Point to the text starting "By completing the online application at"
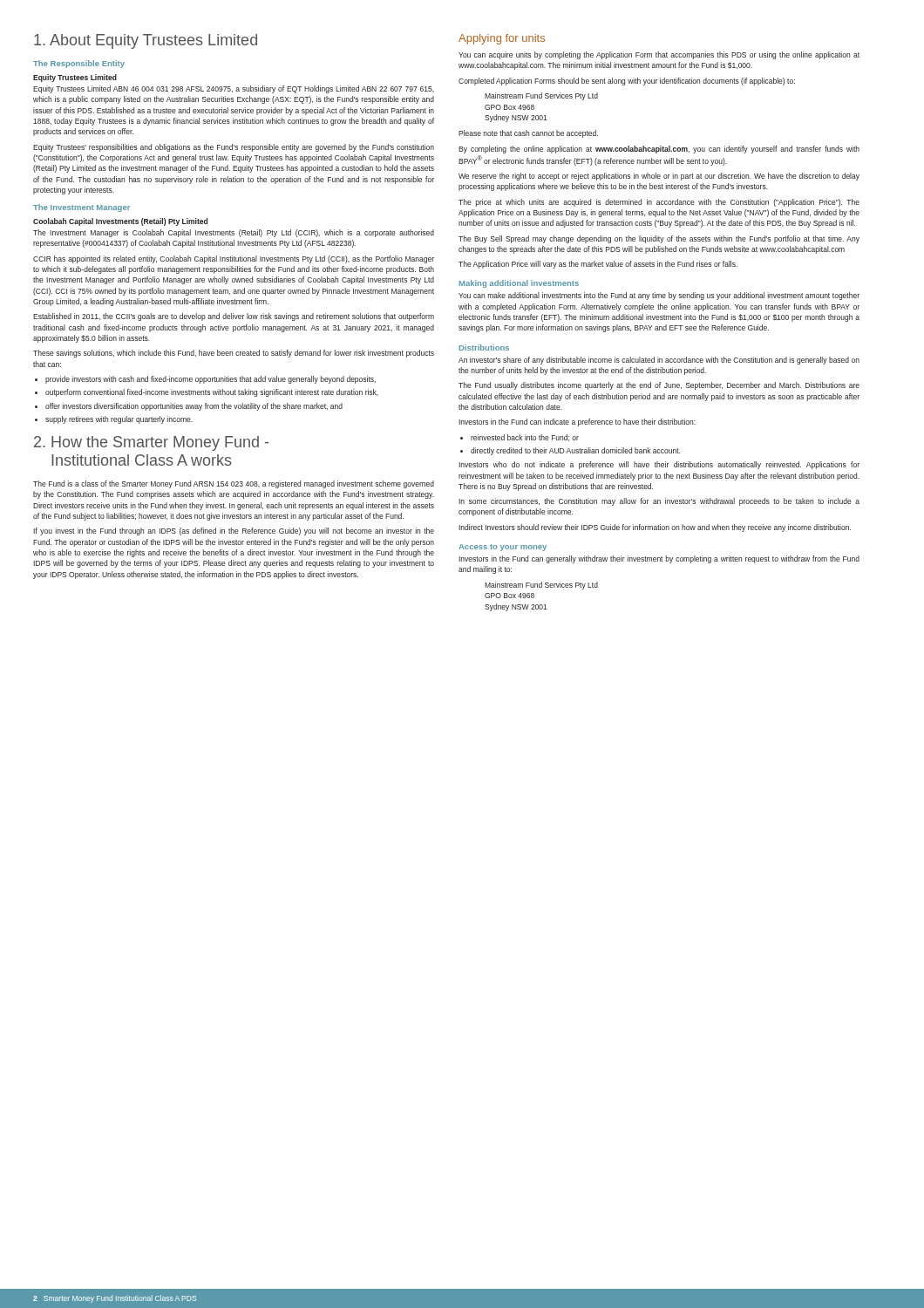The height and width of the screenshot is (1308, 924). [659, 155]
